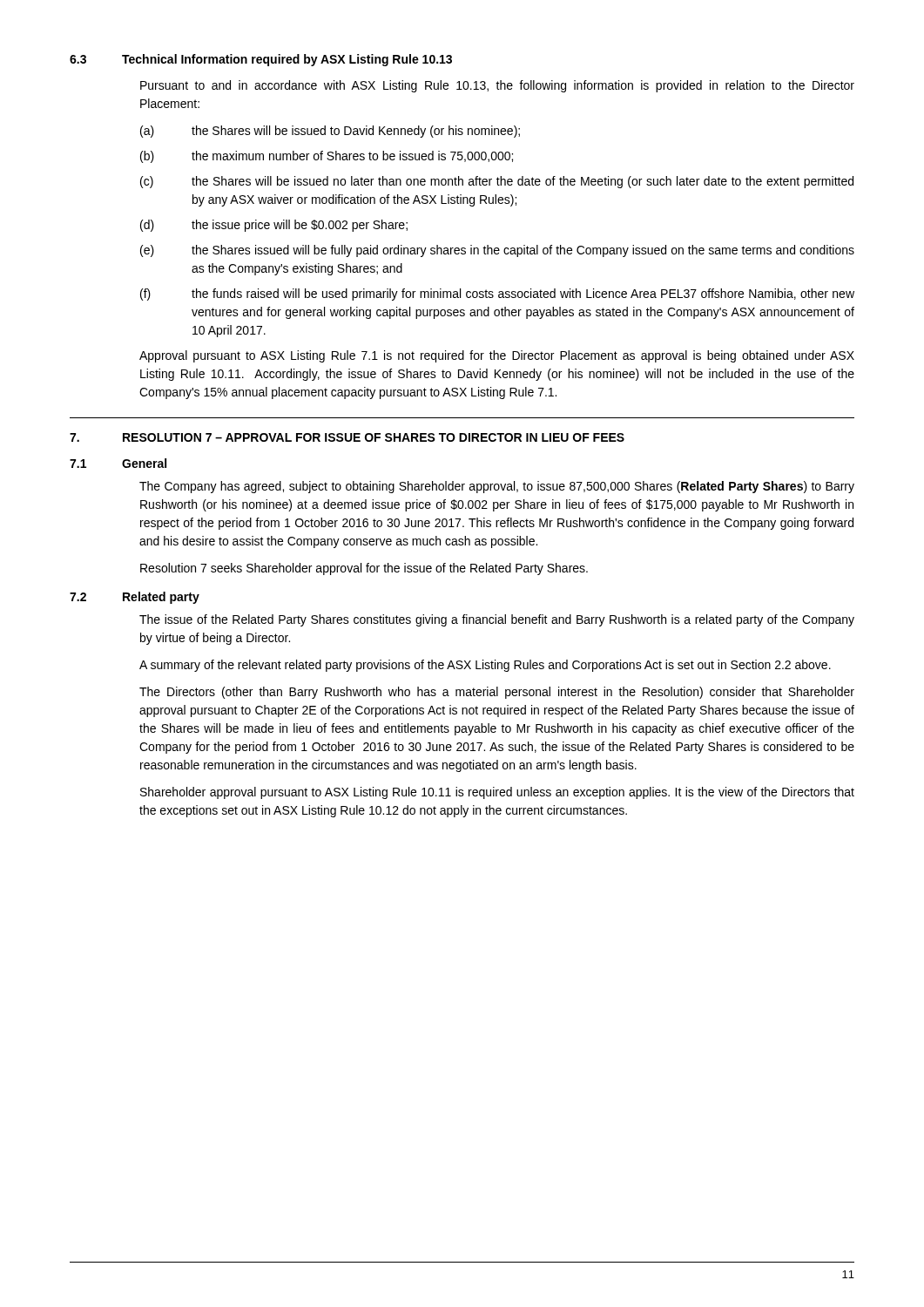This screenshot has height=1307, width=924.
Task: Find the text starting "The Company has agreed, subject to"
Action: pos(497,514)
